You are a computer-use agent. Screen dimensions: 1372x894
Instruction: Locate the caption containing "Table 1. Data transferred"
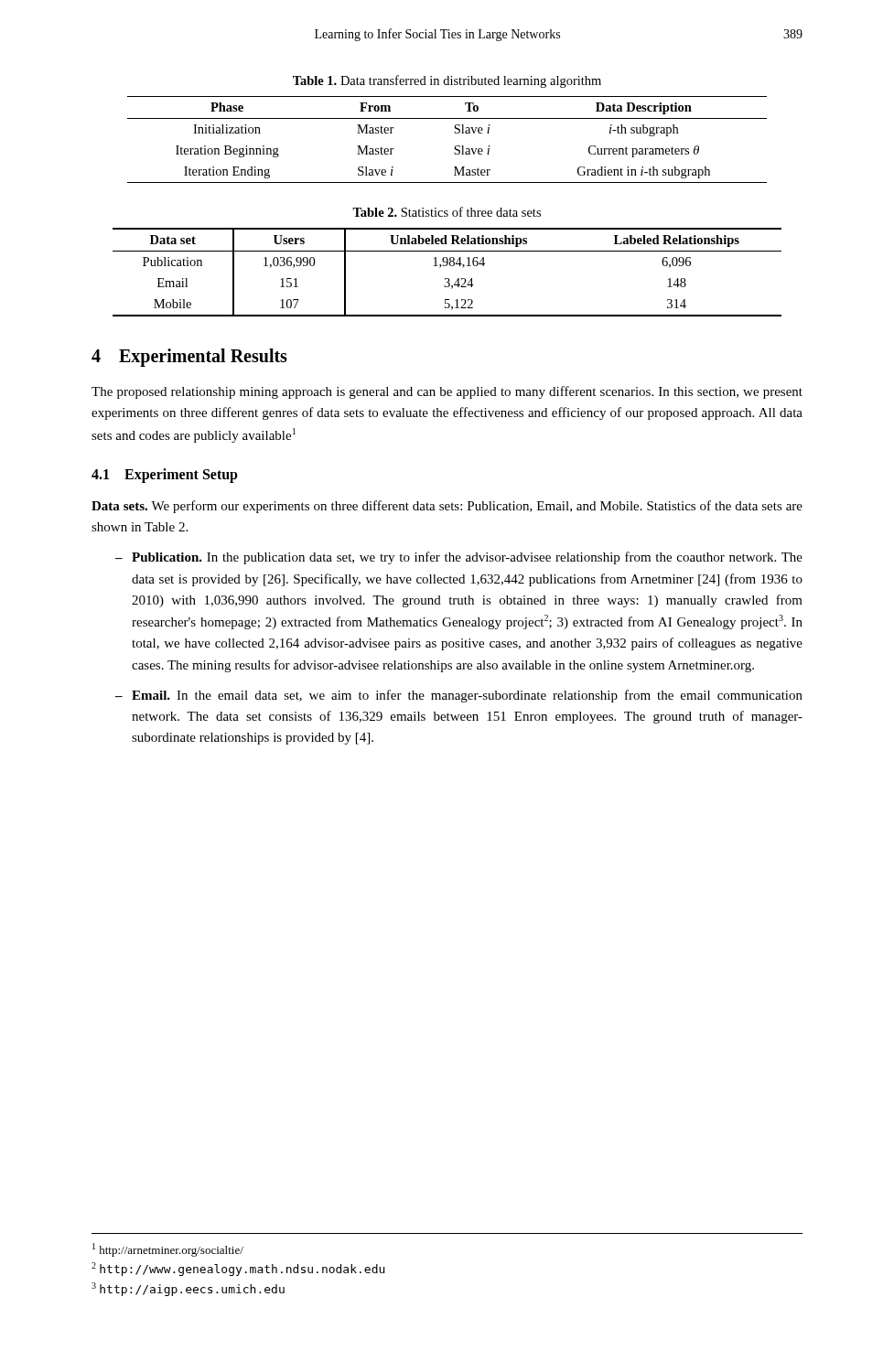click(447, 80)
